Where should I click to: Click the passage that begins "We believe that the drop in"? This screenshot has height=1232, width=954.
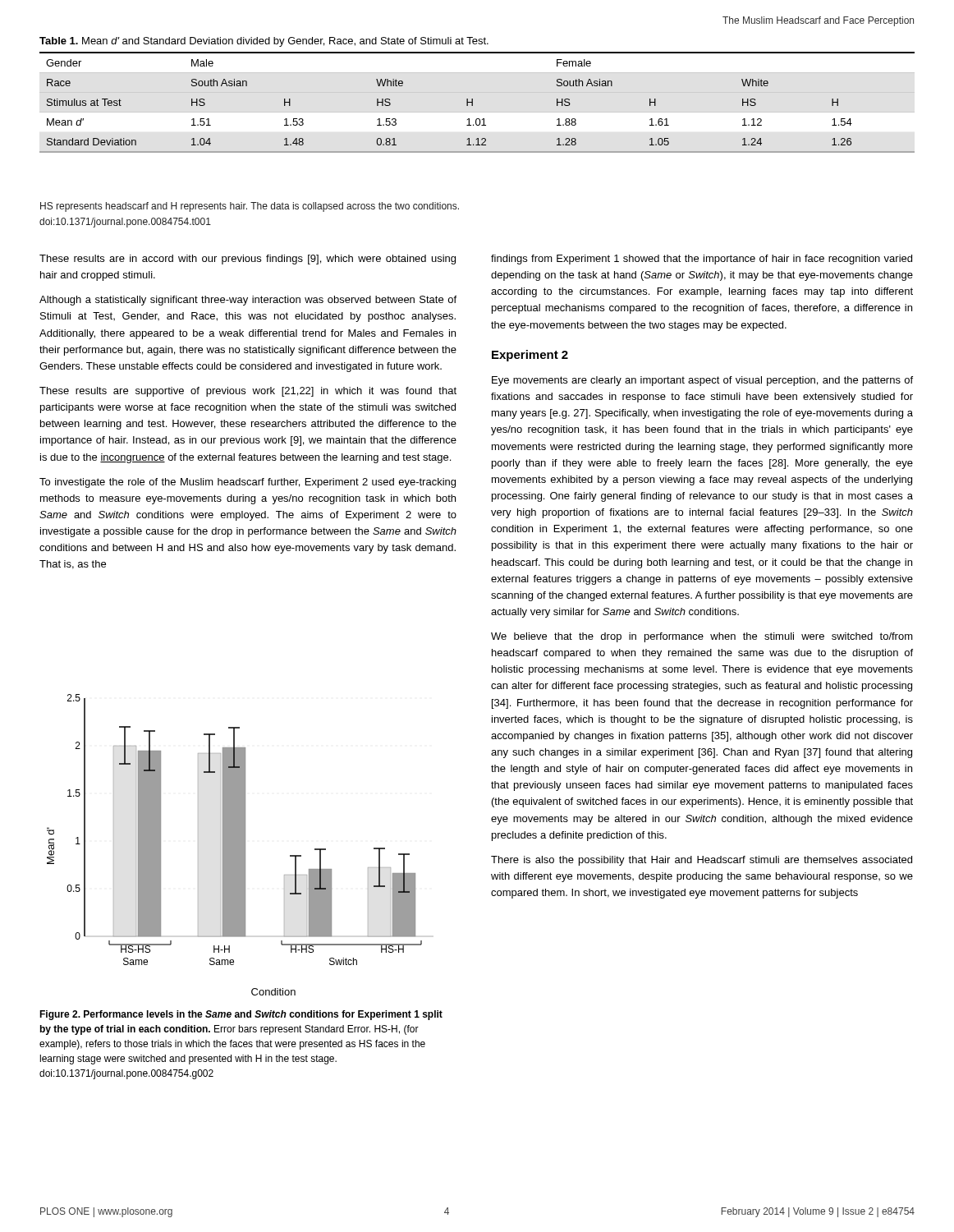click(702, 735)
